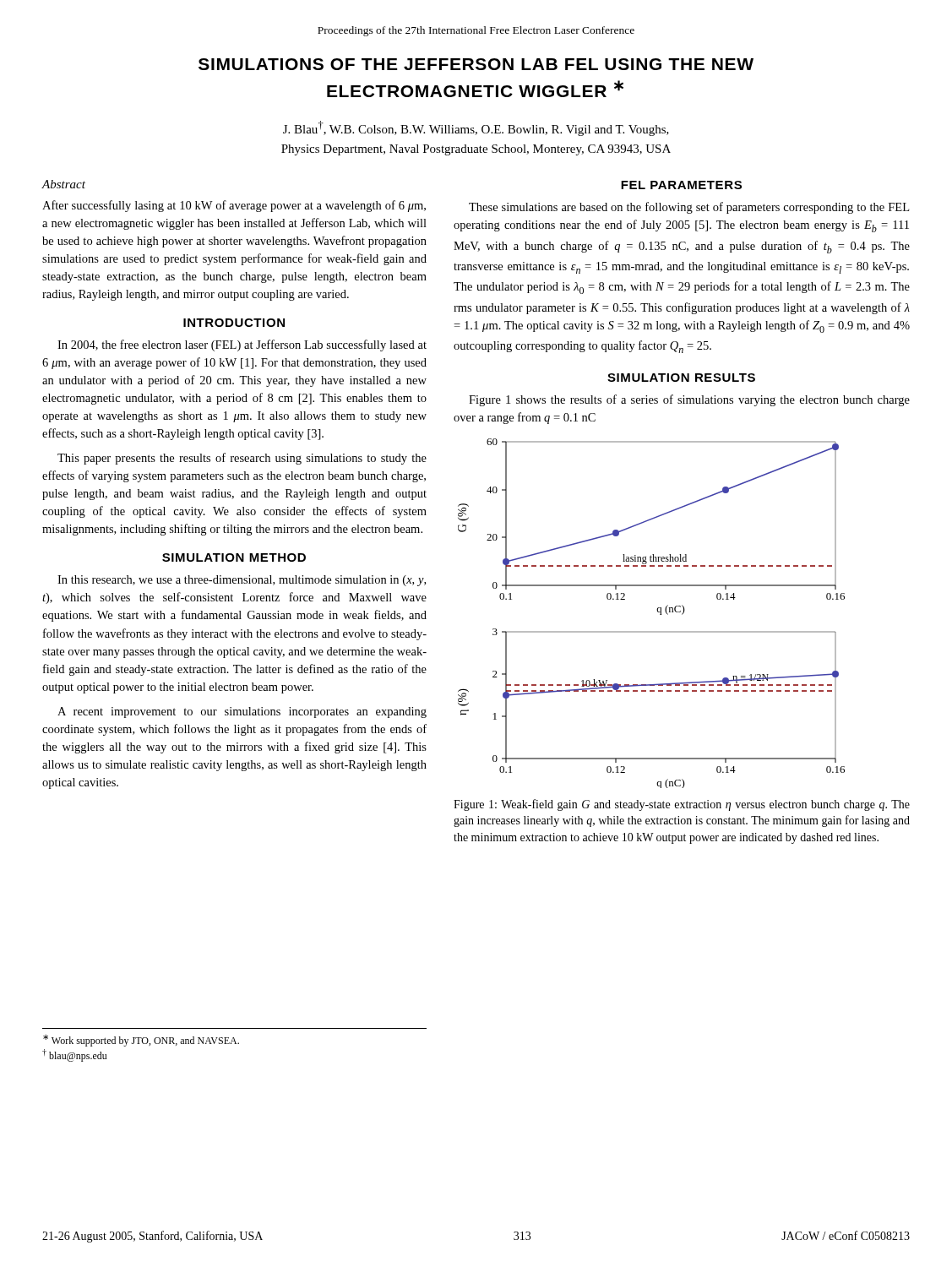Click on the text block starting "FEL PARAMETERS"
The image size is (952, 1267).
[682, 185]
